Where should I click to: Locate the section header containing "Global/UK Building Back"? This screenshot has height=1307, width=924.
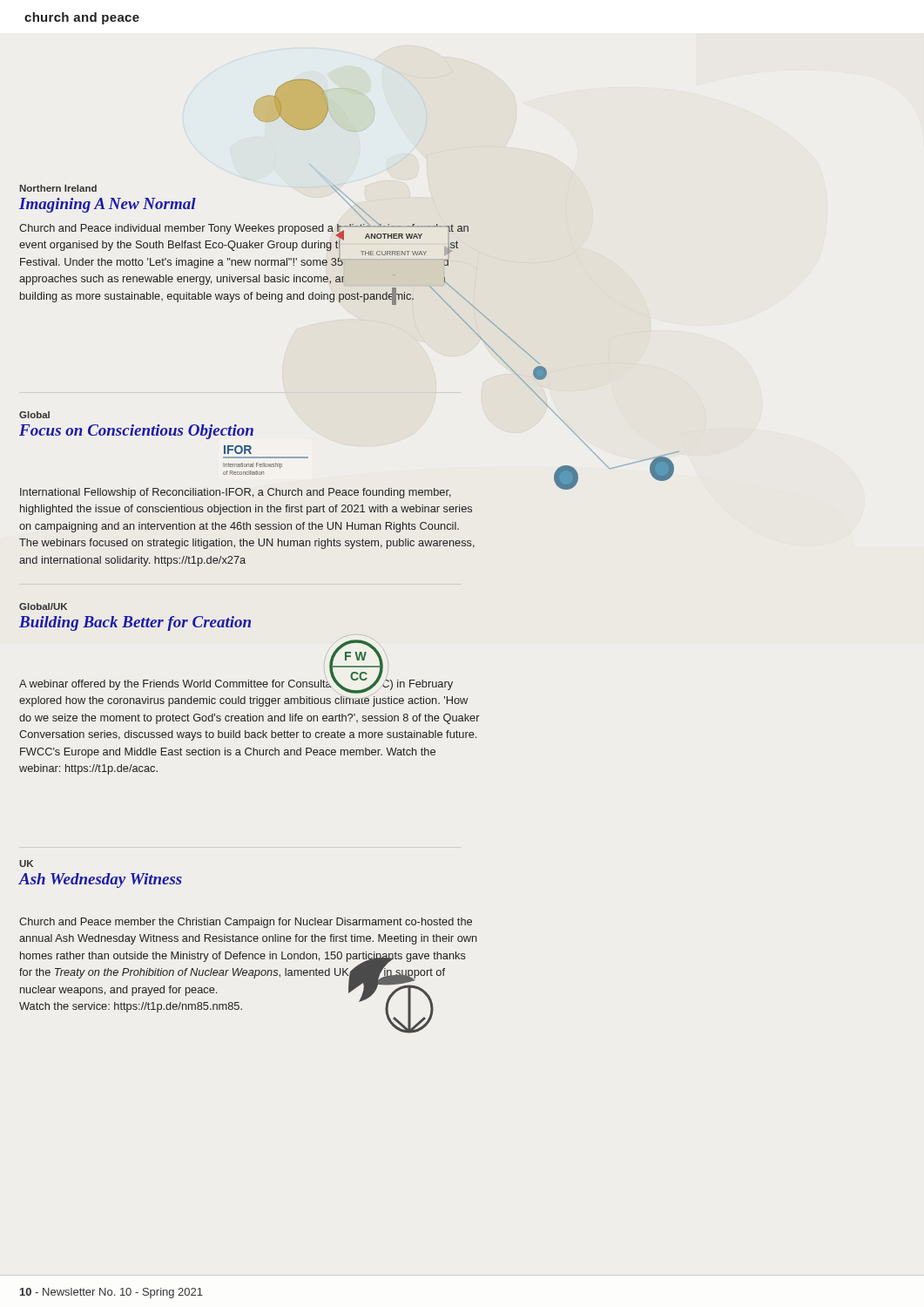250,616
